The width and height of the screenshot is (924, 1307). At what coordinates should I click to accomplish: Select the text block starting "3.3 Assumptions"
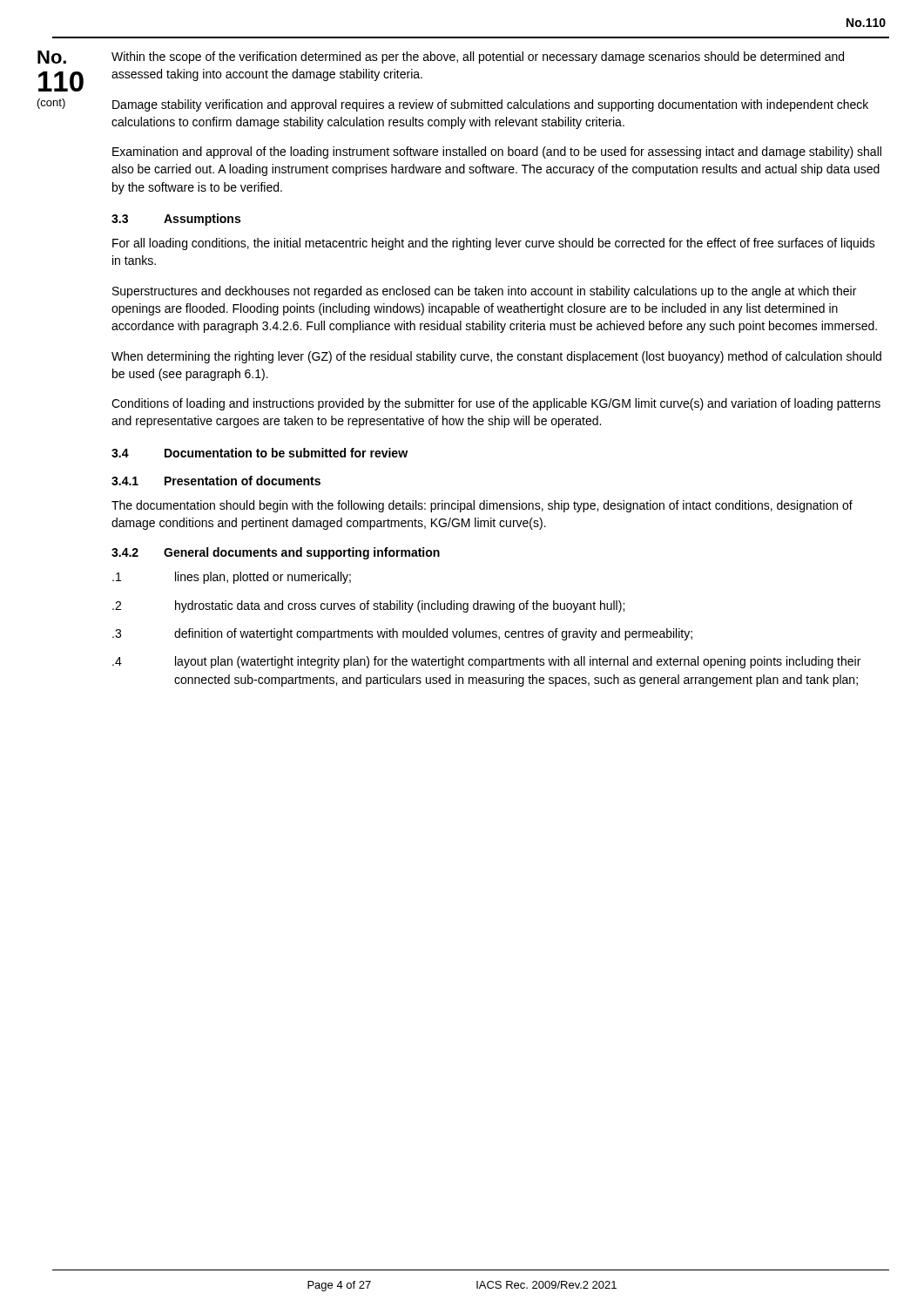click(176, 219)
